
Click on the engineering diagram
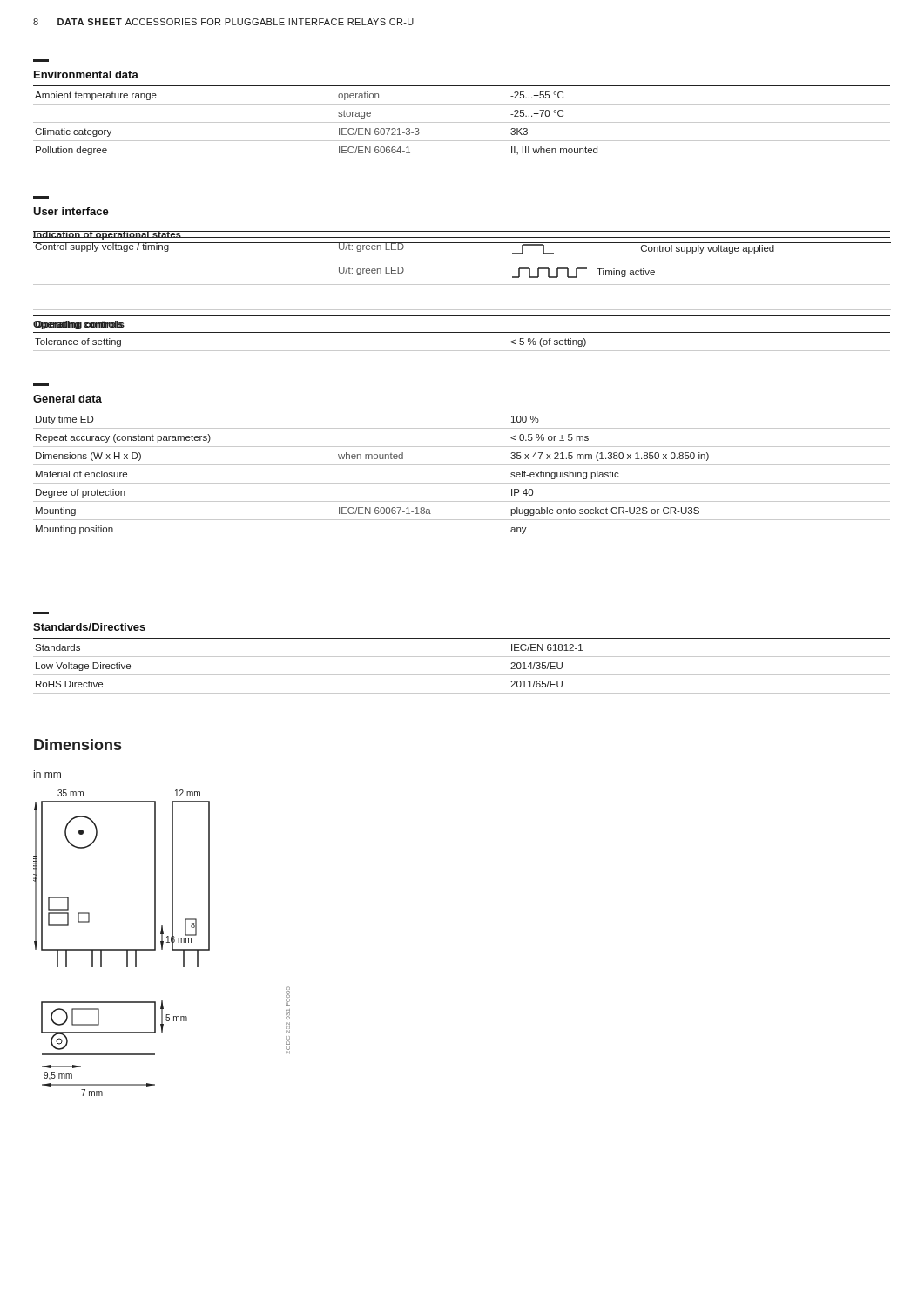pos(181,950)
